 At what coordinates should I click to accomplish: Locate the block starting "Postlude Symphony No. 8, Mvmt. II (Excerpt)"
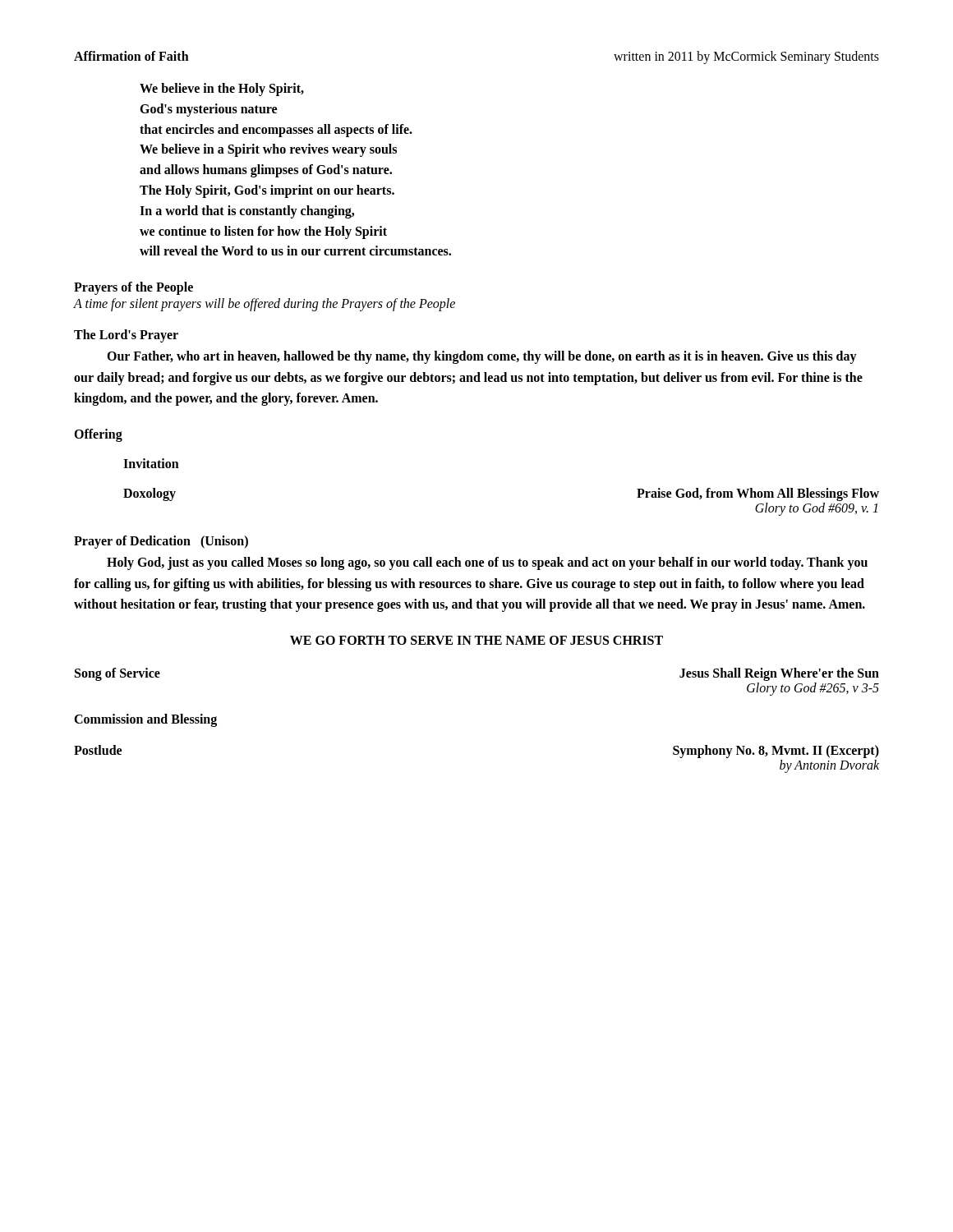click(x=99, y=751)
